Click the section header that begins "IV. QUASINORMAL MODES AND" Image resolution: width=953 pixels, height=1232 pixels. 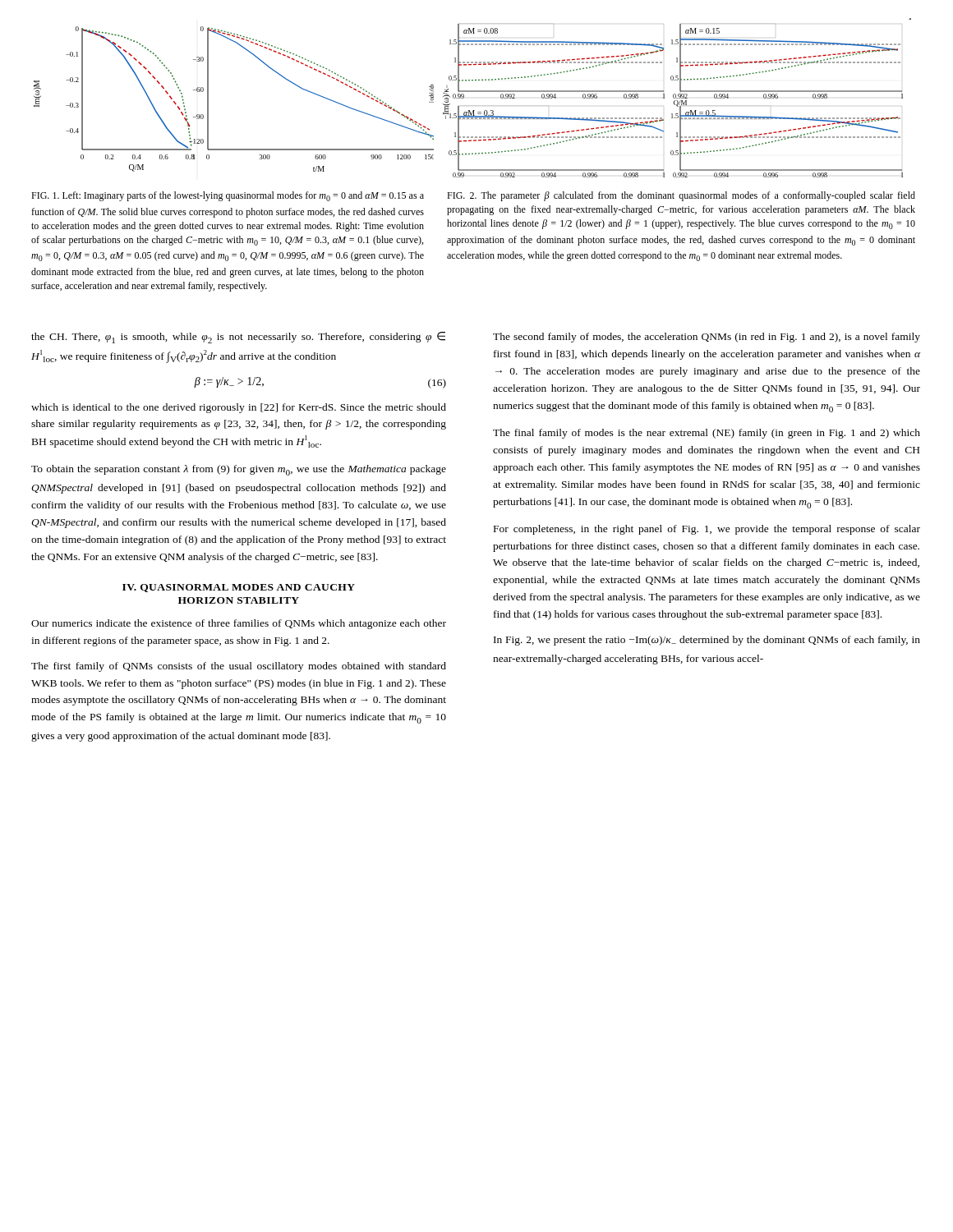pyautogui.click(x=239, y=593)
